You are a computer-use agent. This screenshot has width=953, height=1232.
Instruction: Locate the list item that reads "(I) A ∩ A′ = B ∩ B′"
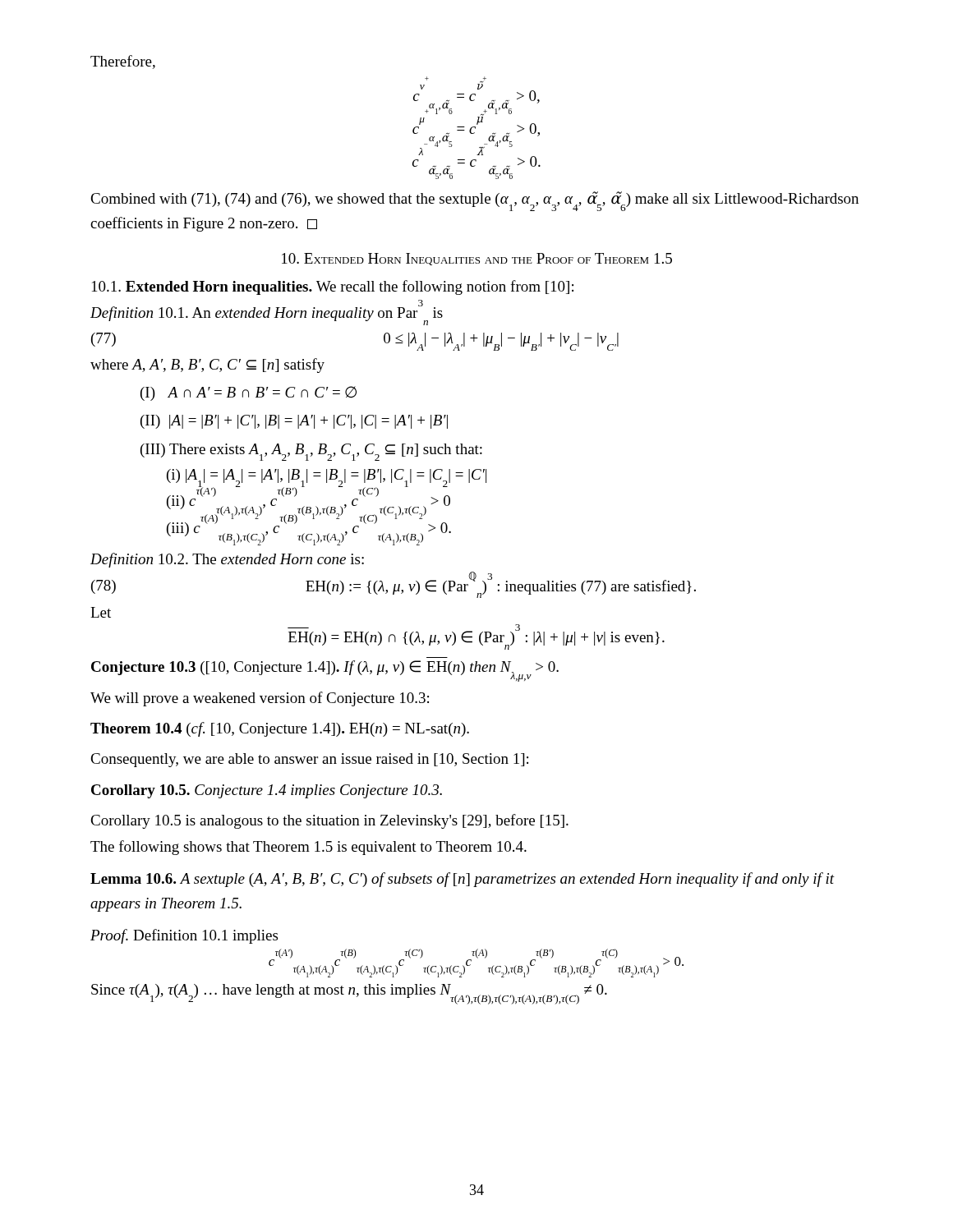[249, 393]
